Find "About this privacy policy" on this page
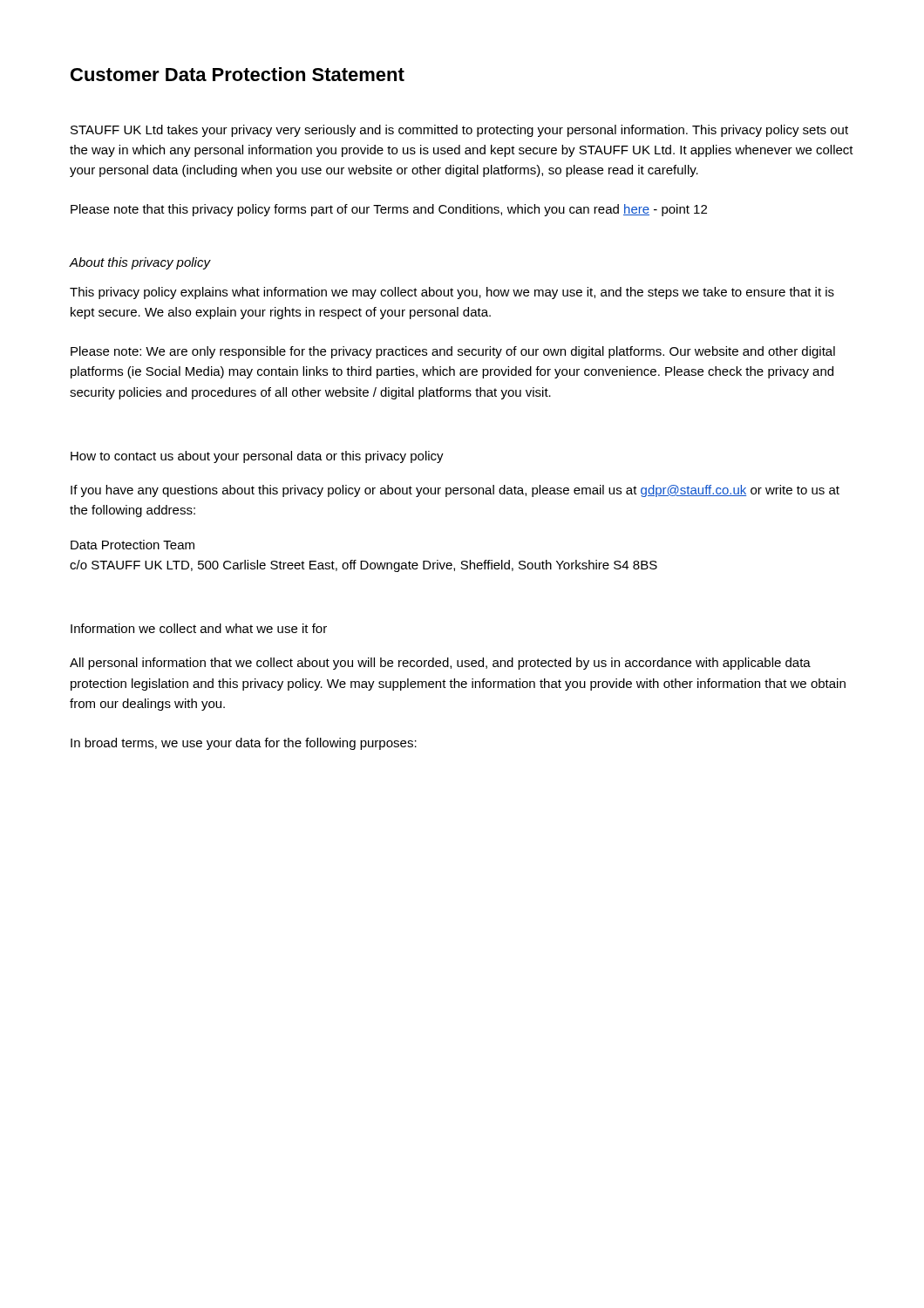The width and height of the screenshot is (924, 1308). (140, 262)
